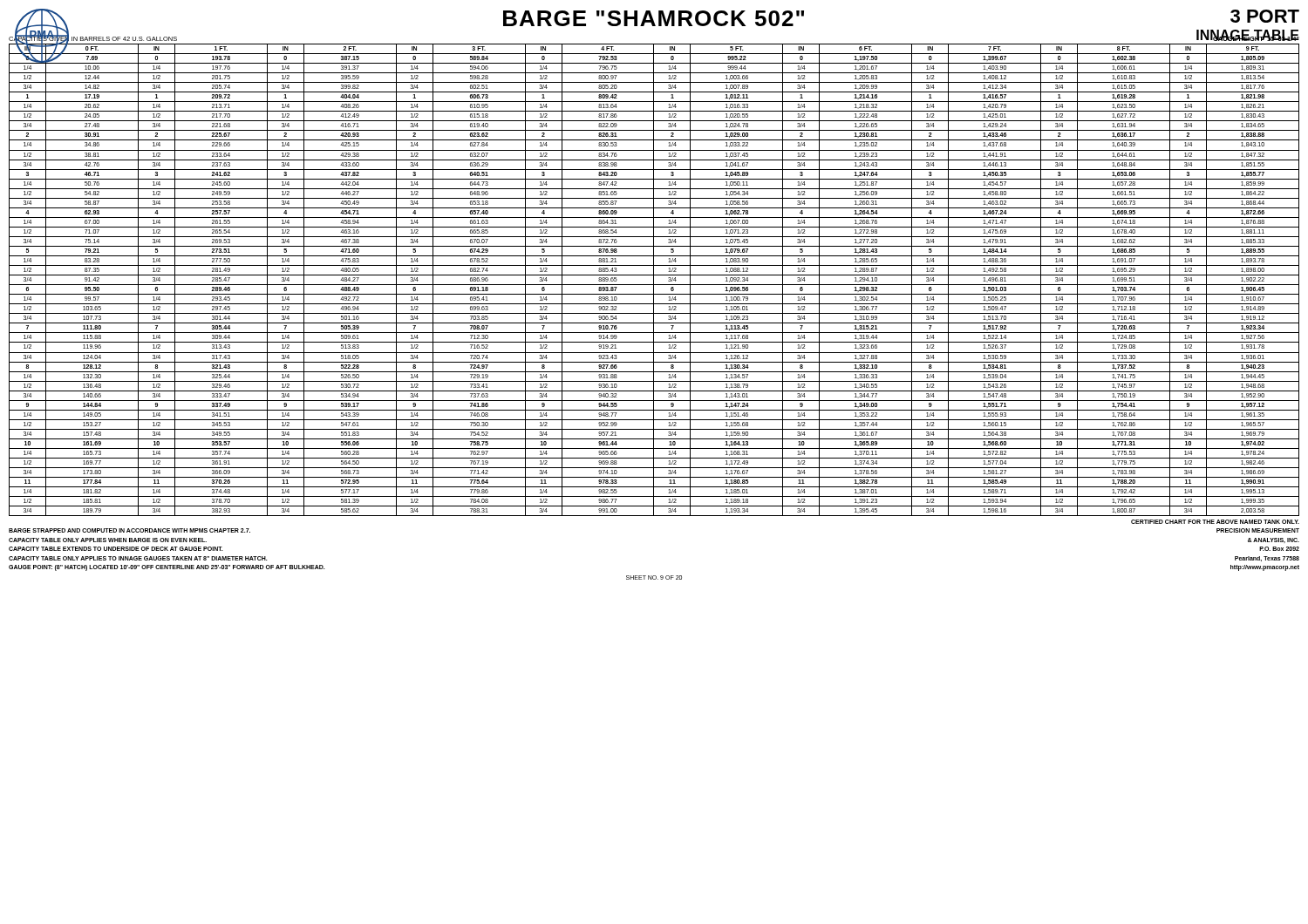Point to the text starting "3 PORT"
The width and height of the screenshot is (1308, 924).
click(x=1265, y=16)
